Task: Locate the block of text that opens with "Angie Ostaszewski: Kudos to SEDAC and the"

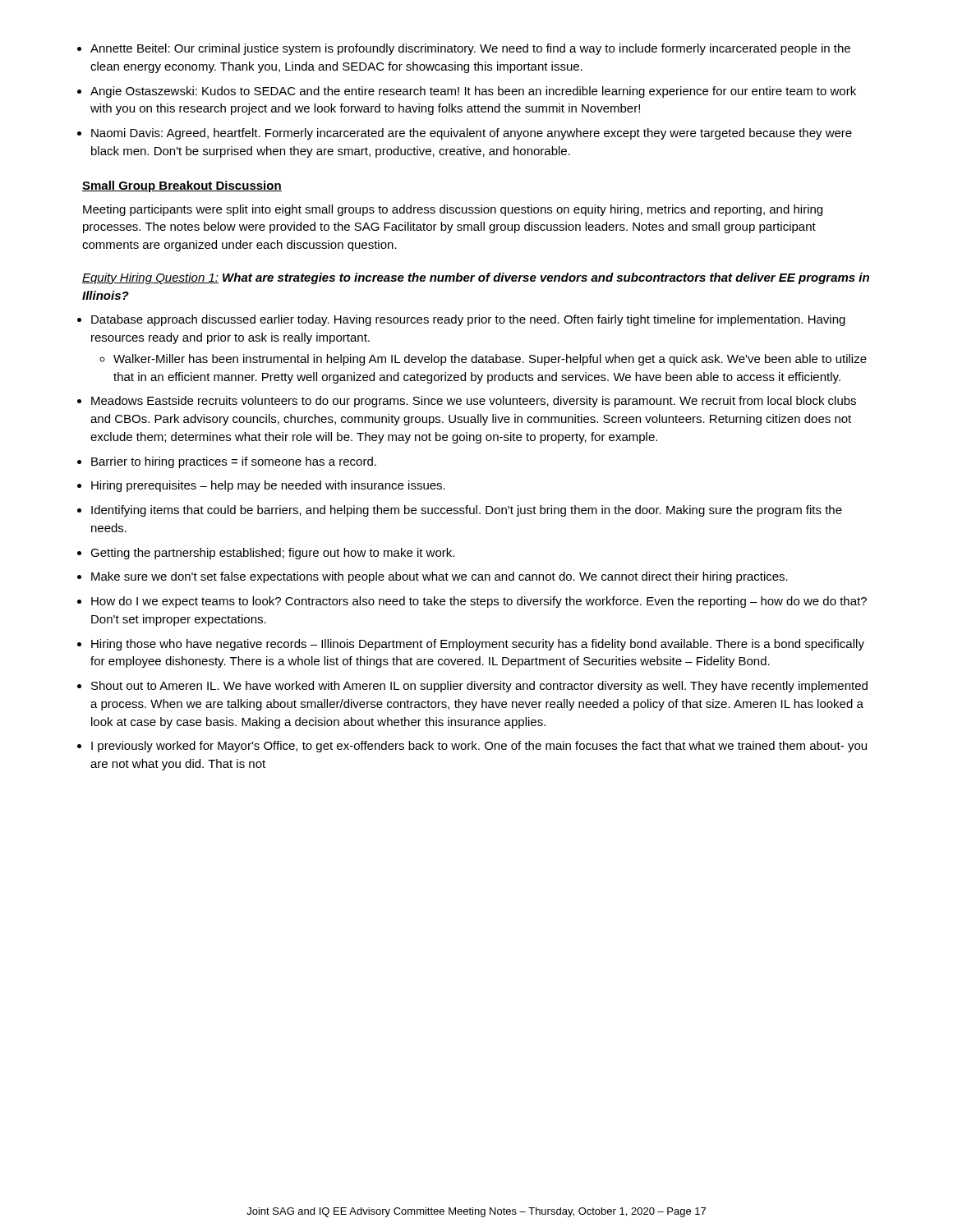Action: (481, 100)
